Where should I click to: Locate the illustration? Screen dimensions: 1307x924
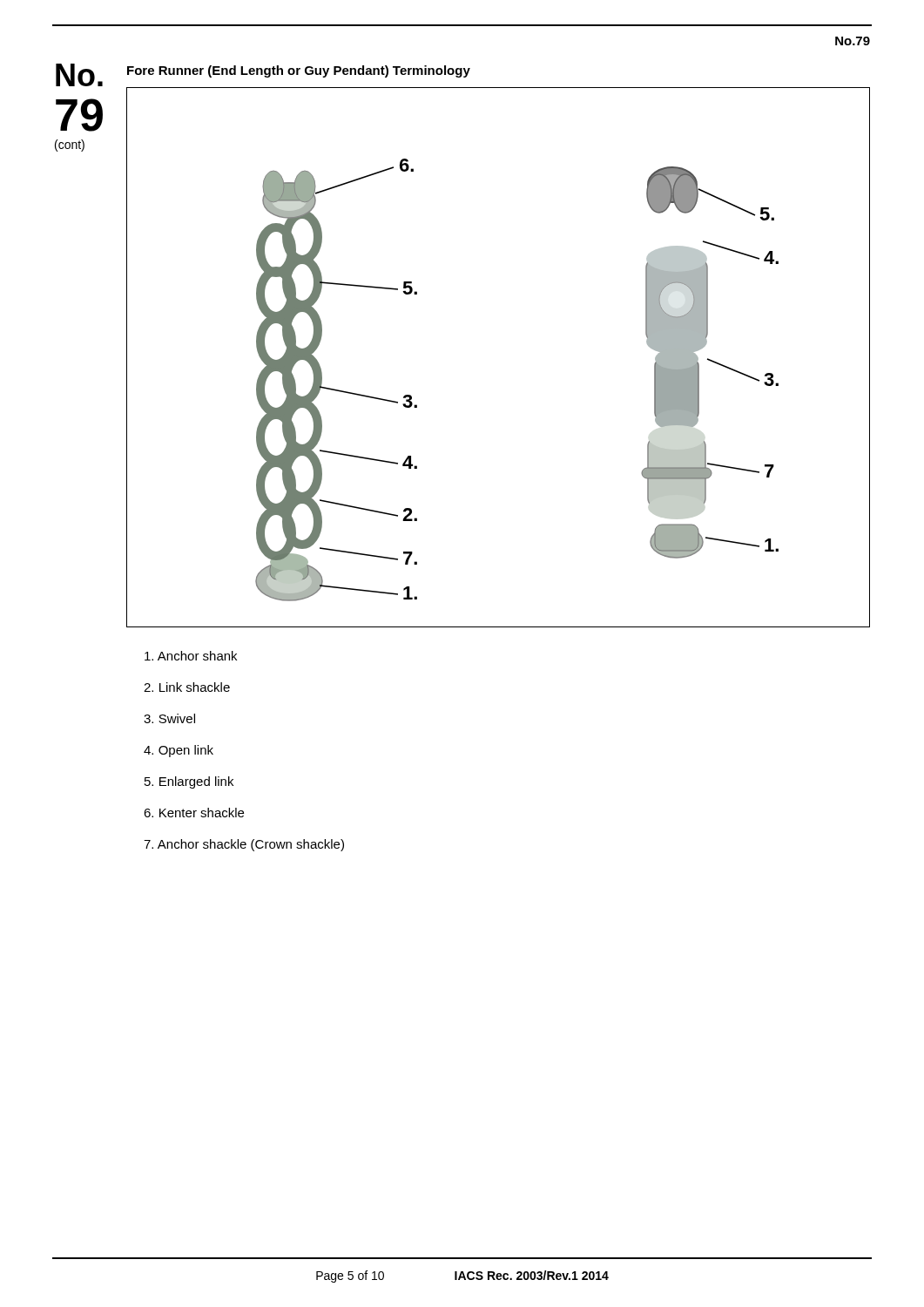498,357
